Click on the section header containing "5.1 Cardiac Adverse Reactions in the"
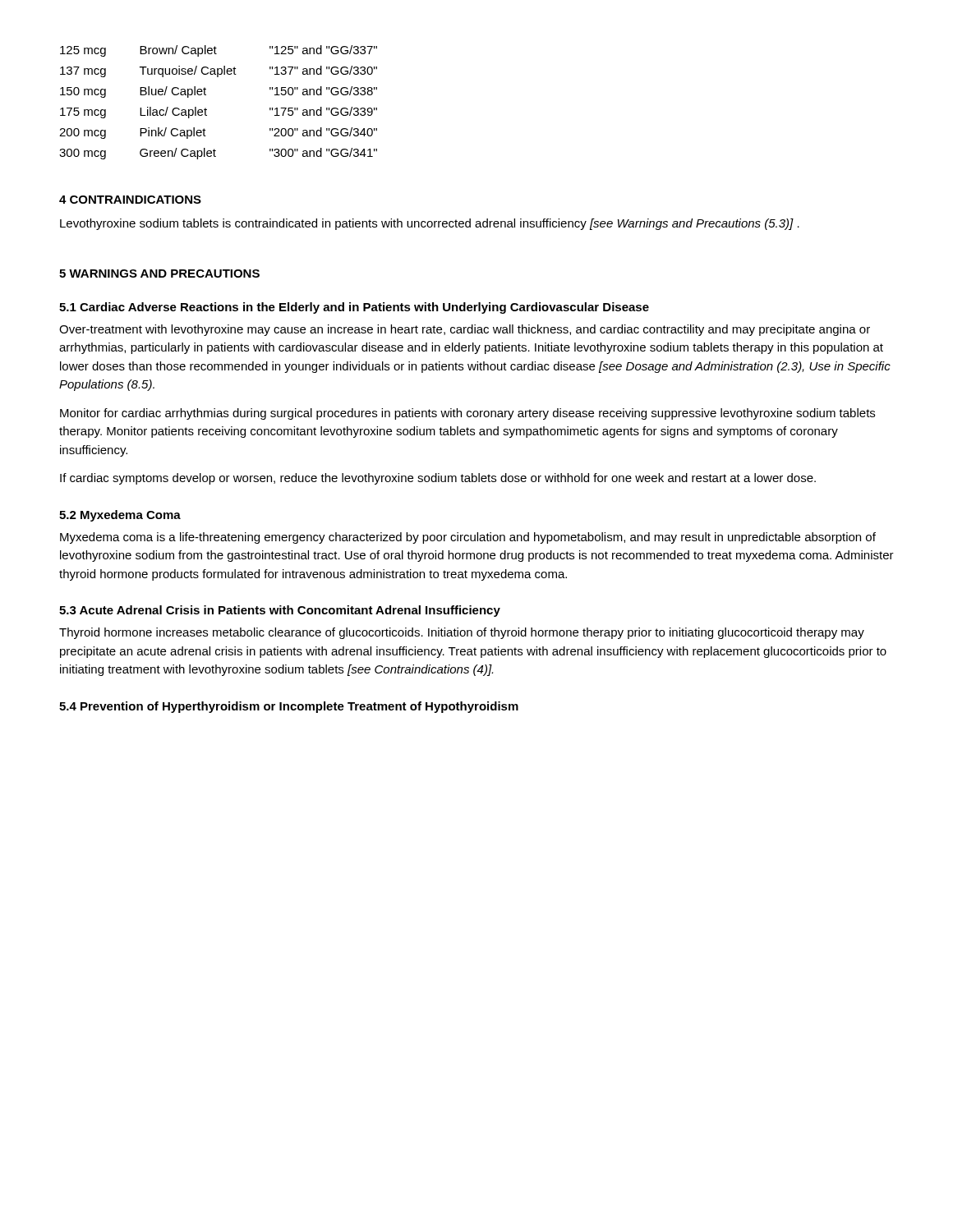 pos(354,306)
